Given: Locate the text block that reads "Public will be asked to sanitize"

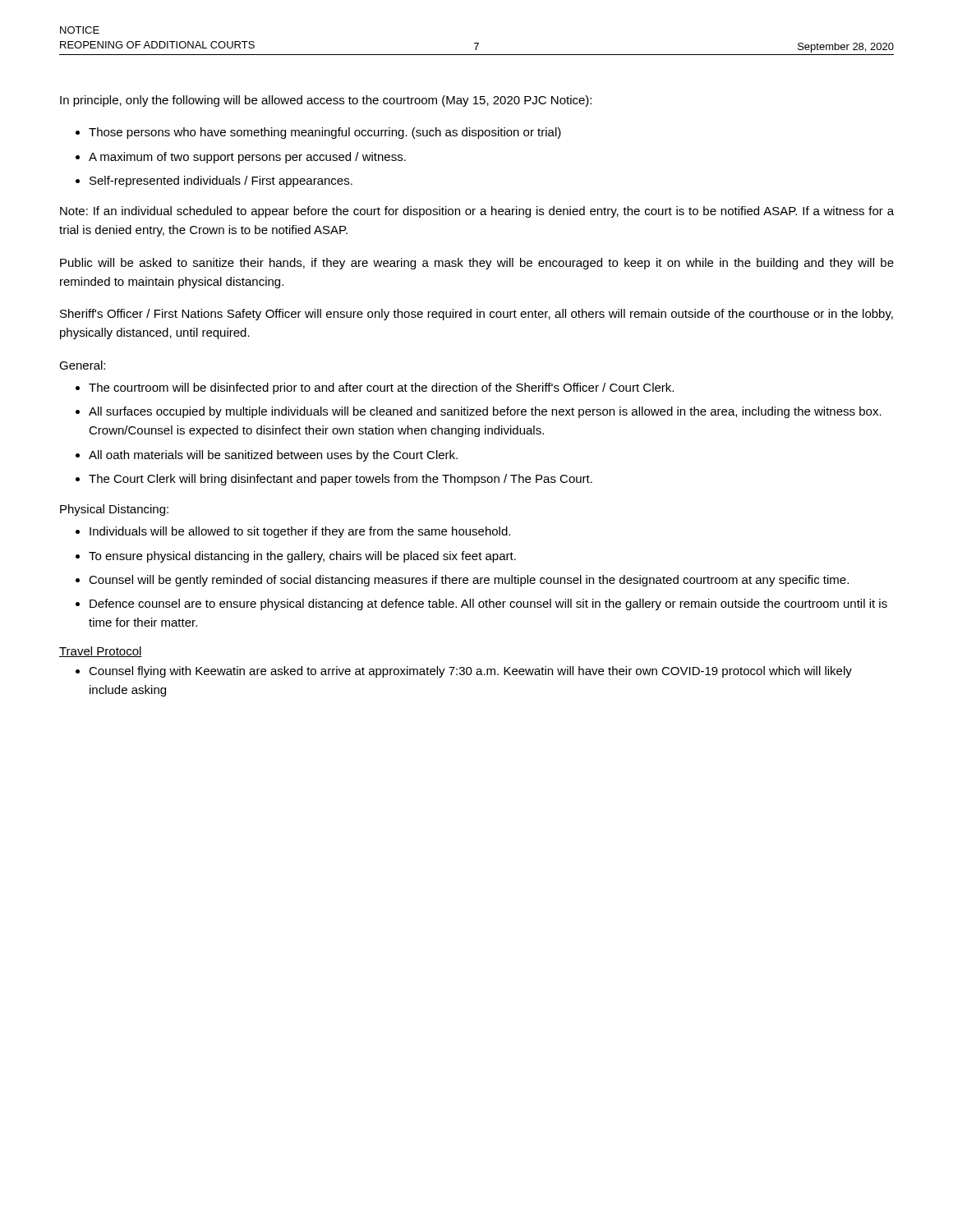Looking at the screenshot, I should point(476,272).
